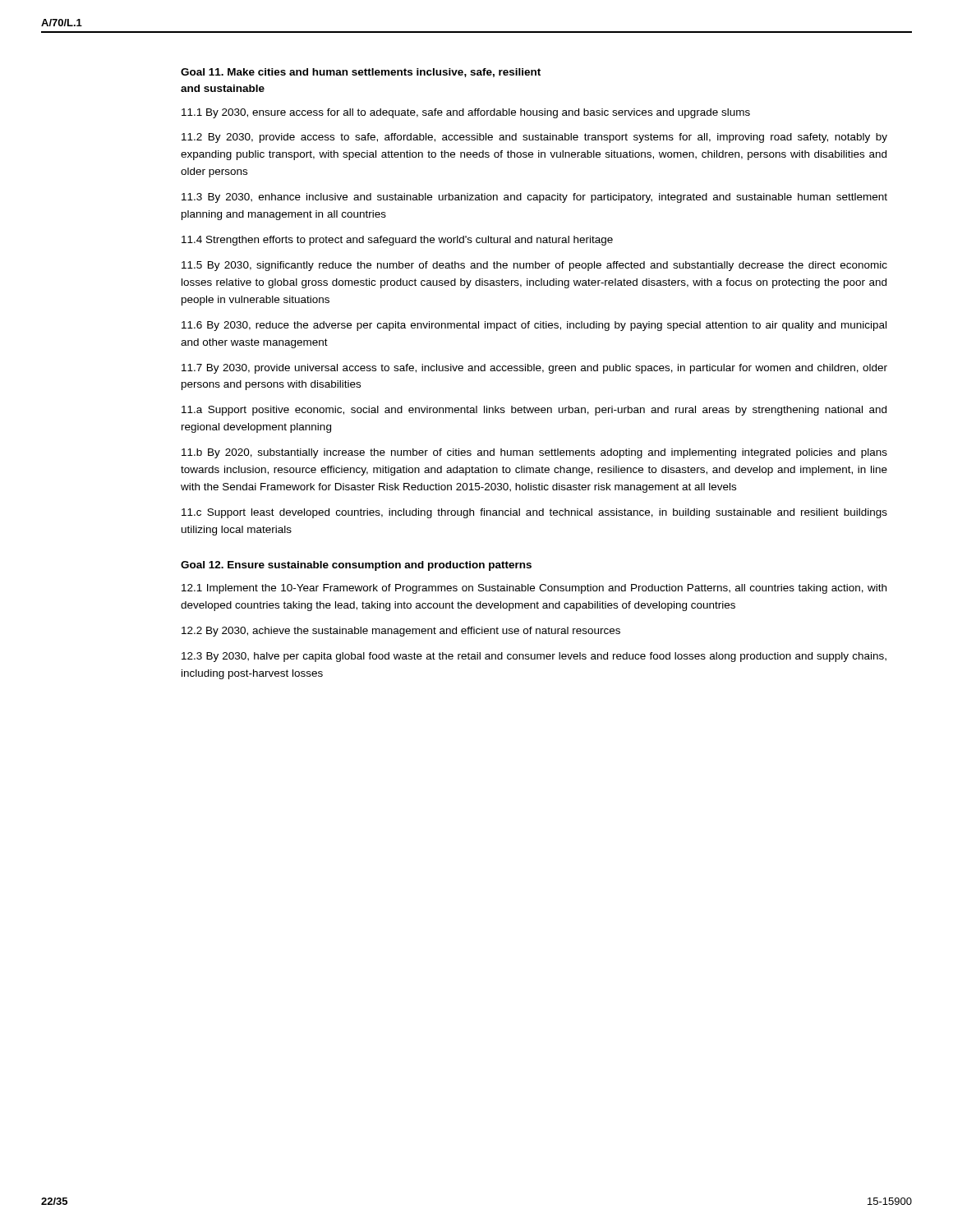Where is the passage that starts "12.3 By 2030, halve per capita global food"?
Screen dimensions: 1232x953
click(x=534, y=664)
